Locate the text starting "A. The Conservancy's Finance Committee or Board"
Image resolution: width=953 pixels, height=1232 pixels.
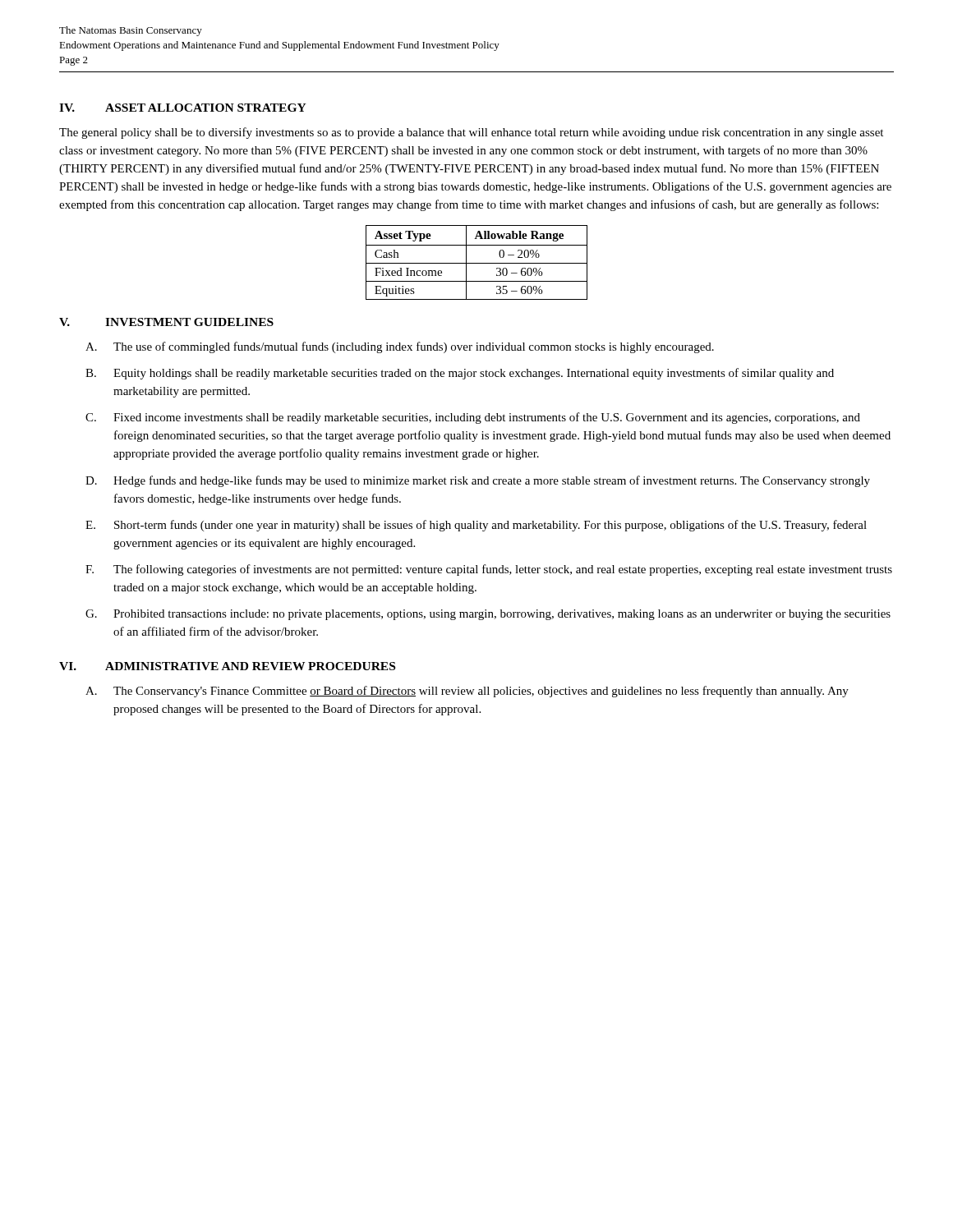(490, 700)
